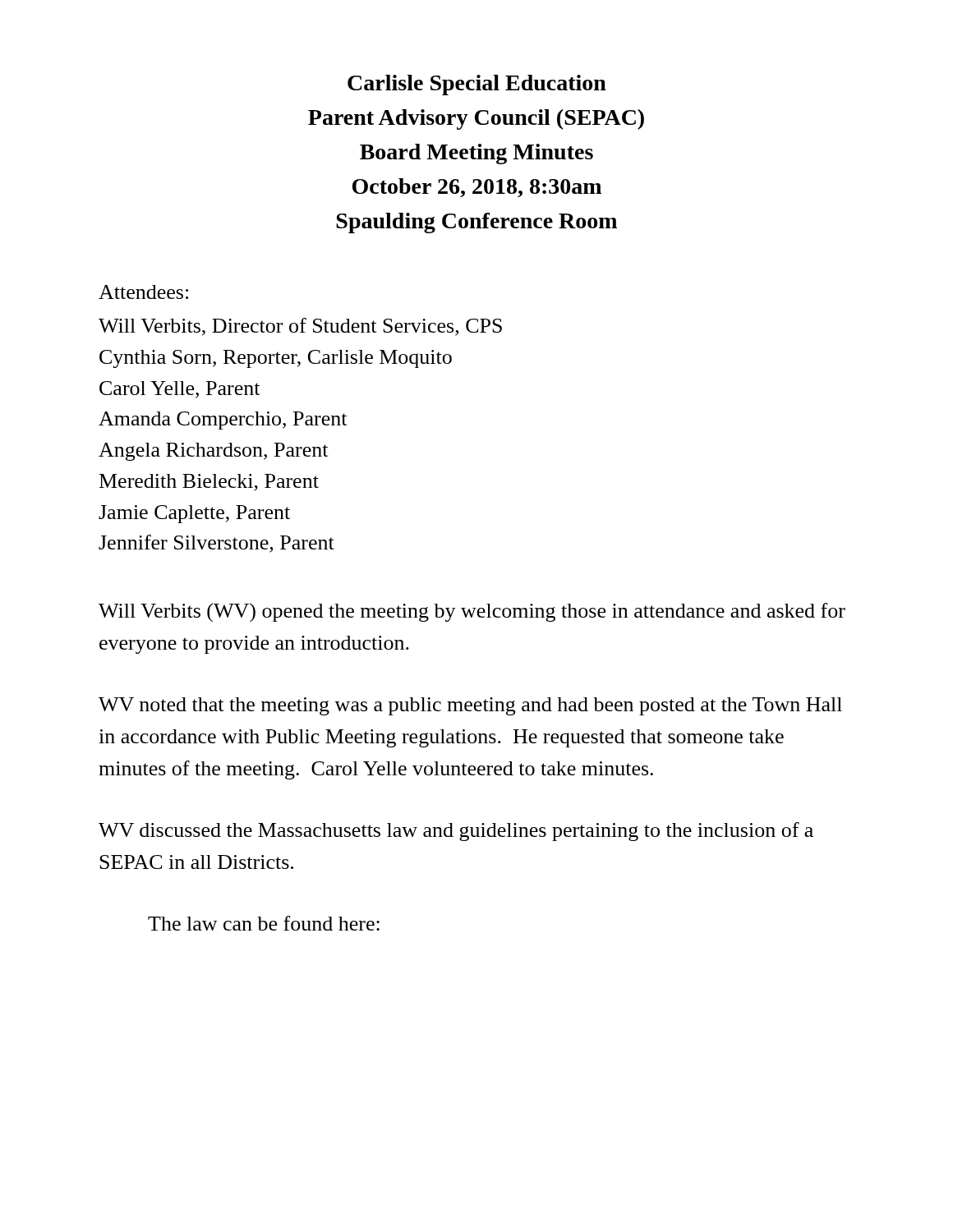Click on the text starting "WV noted that the meeting was a public"

(x=471, y=736)
